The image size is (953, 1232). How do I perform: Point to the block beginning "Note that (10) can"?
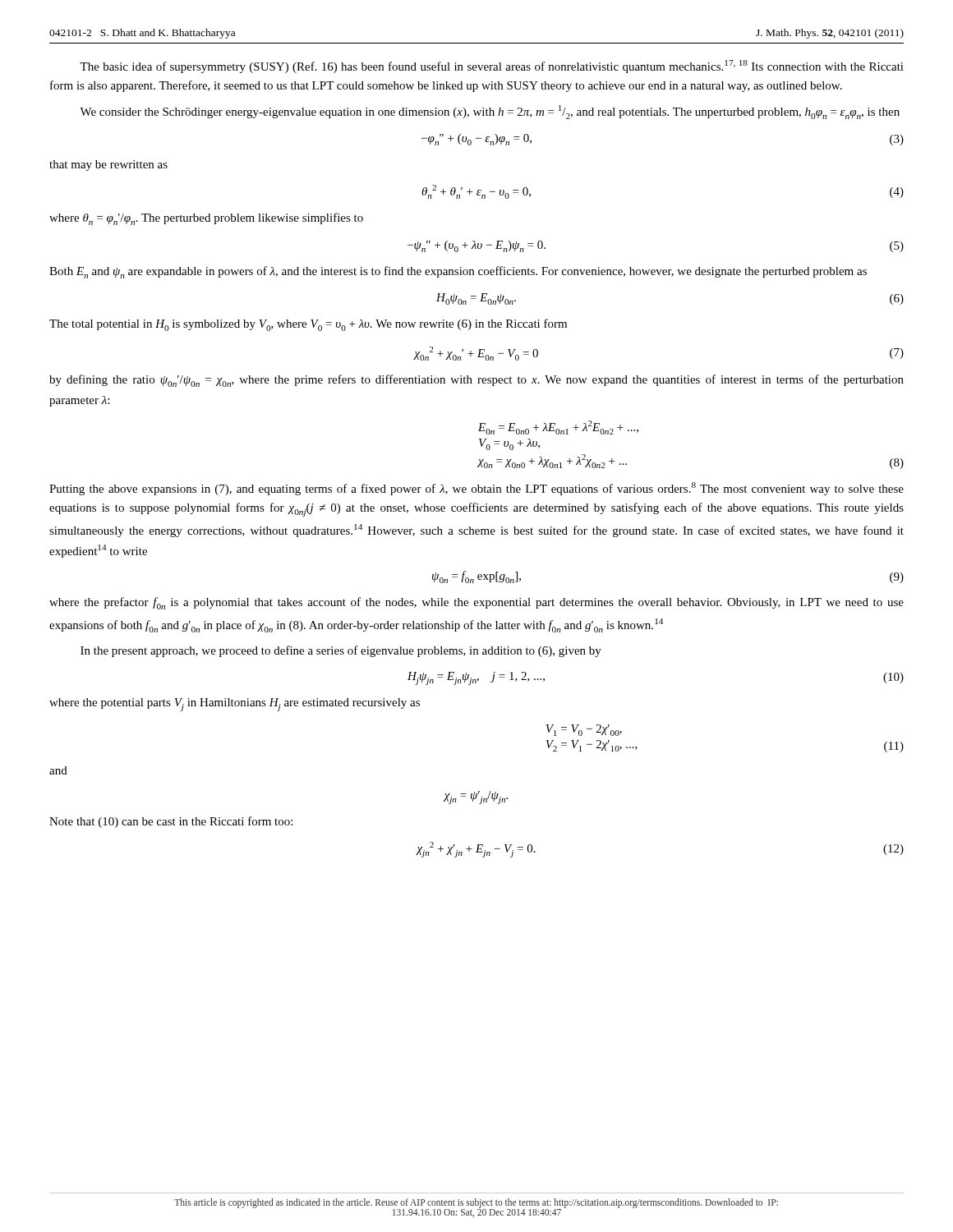(x=171, y=822)
